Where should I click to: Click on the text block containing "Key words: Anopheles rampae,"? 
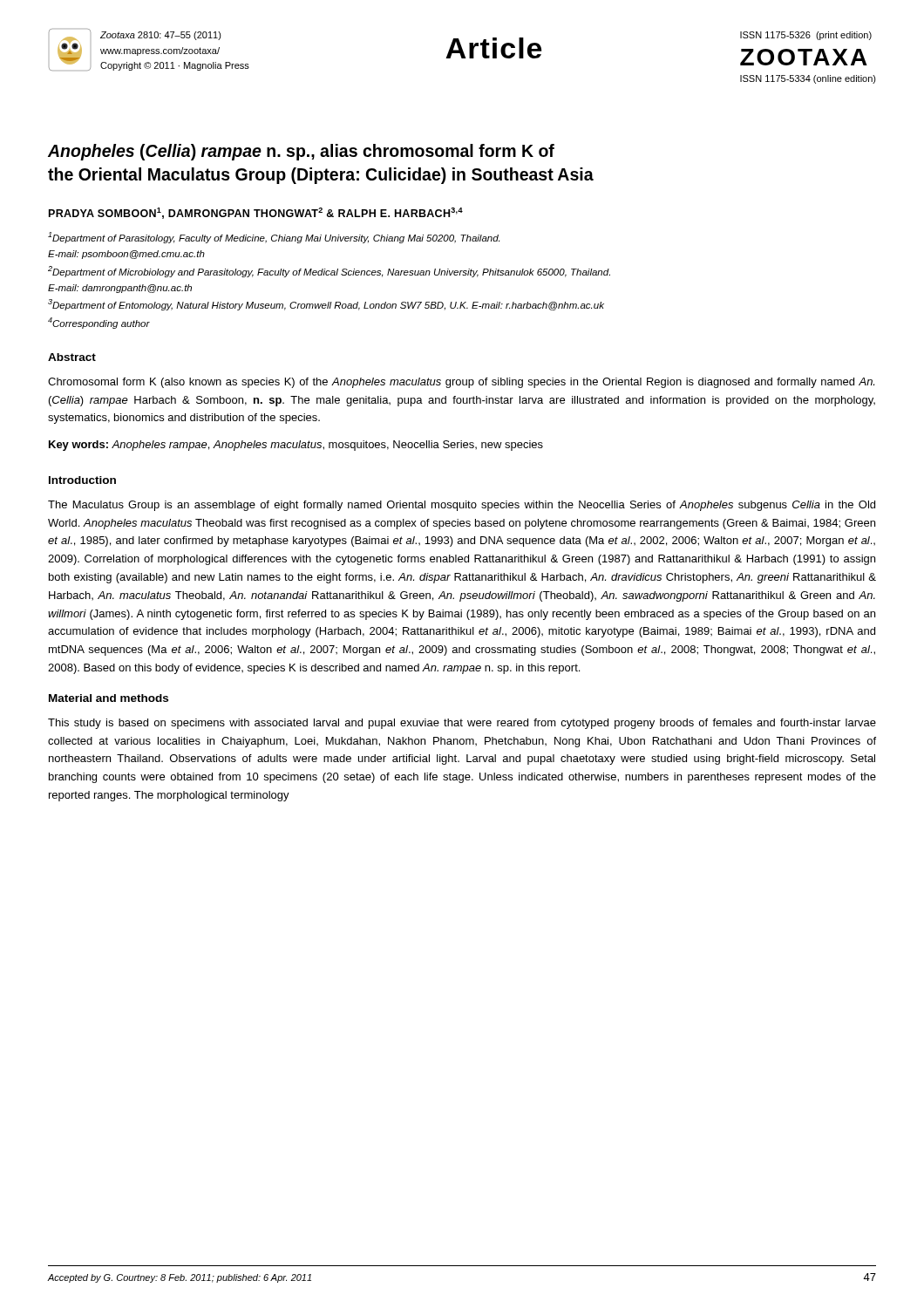pyautogui.click(x=296, y=444)
